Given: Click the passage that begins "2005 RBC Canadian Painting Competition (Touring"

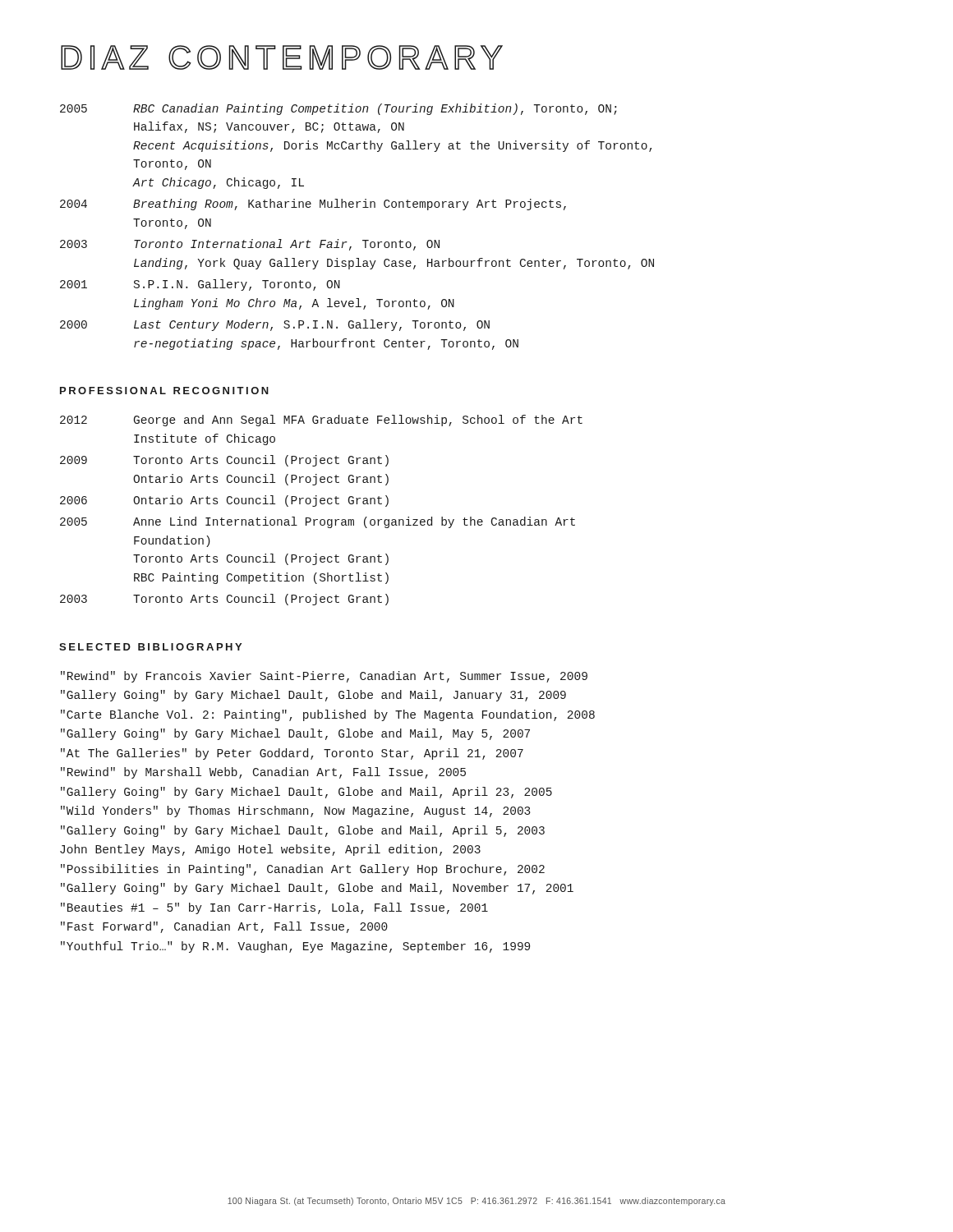Looking at the screenshot, I should [476, 146].
